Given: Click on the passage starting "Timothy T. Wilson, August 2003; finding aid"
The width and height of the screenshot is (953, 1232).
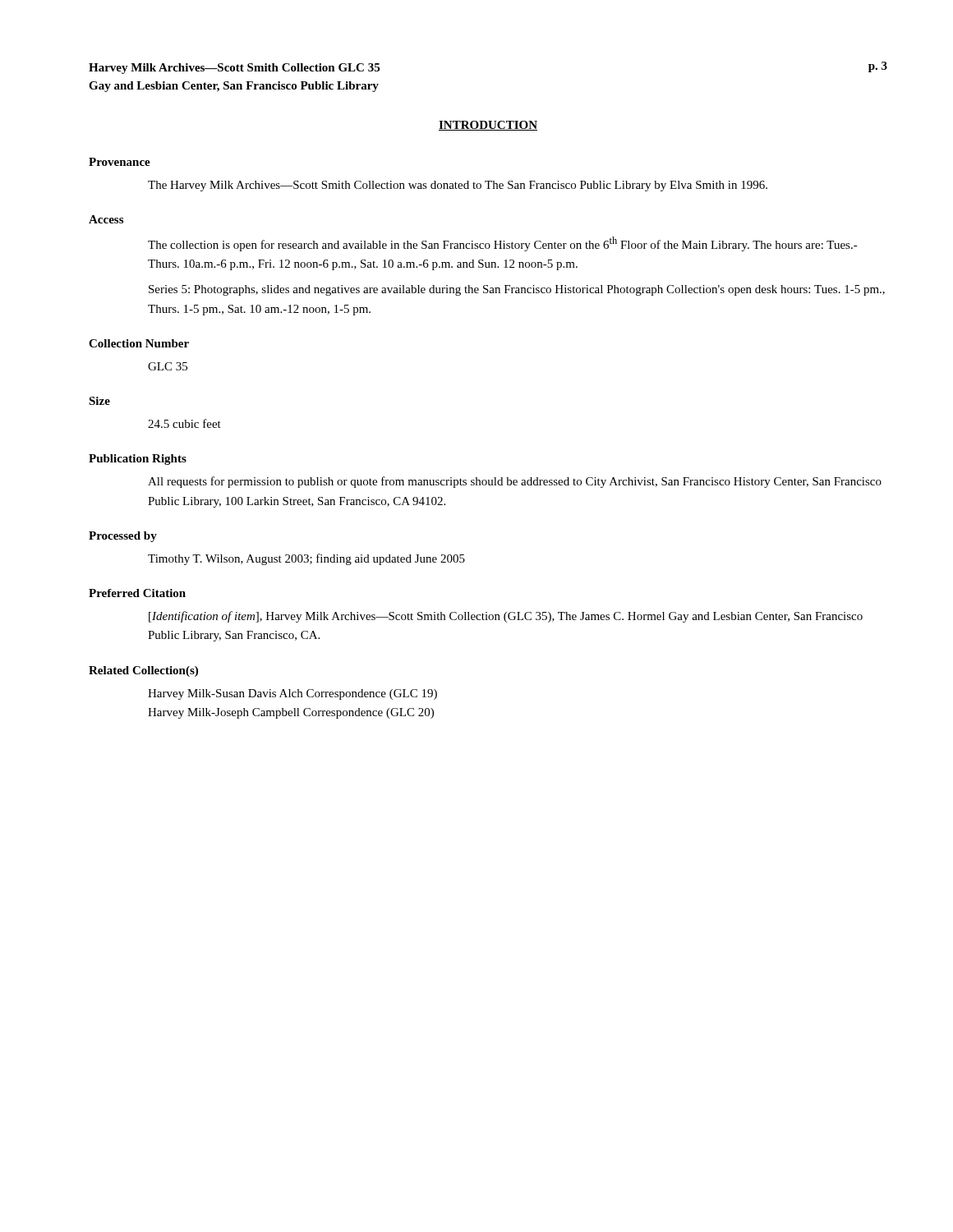Looking at the screenshot, I should 306,558.
